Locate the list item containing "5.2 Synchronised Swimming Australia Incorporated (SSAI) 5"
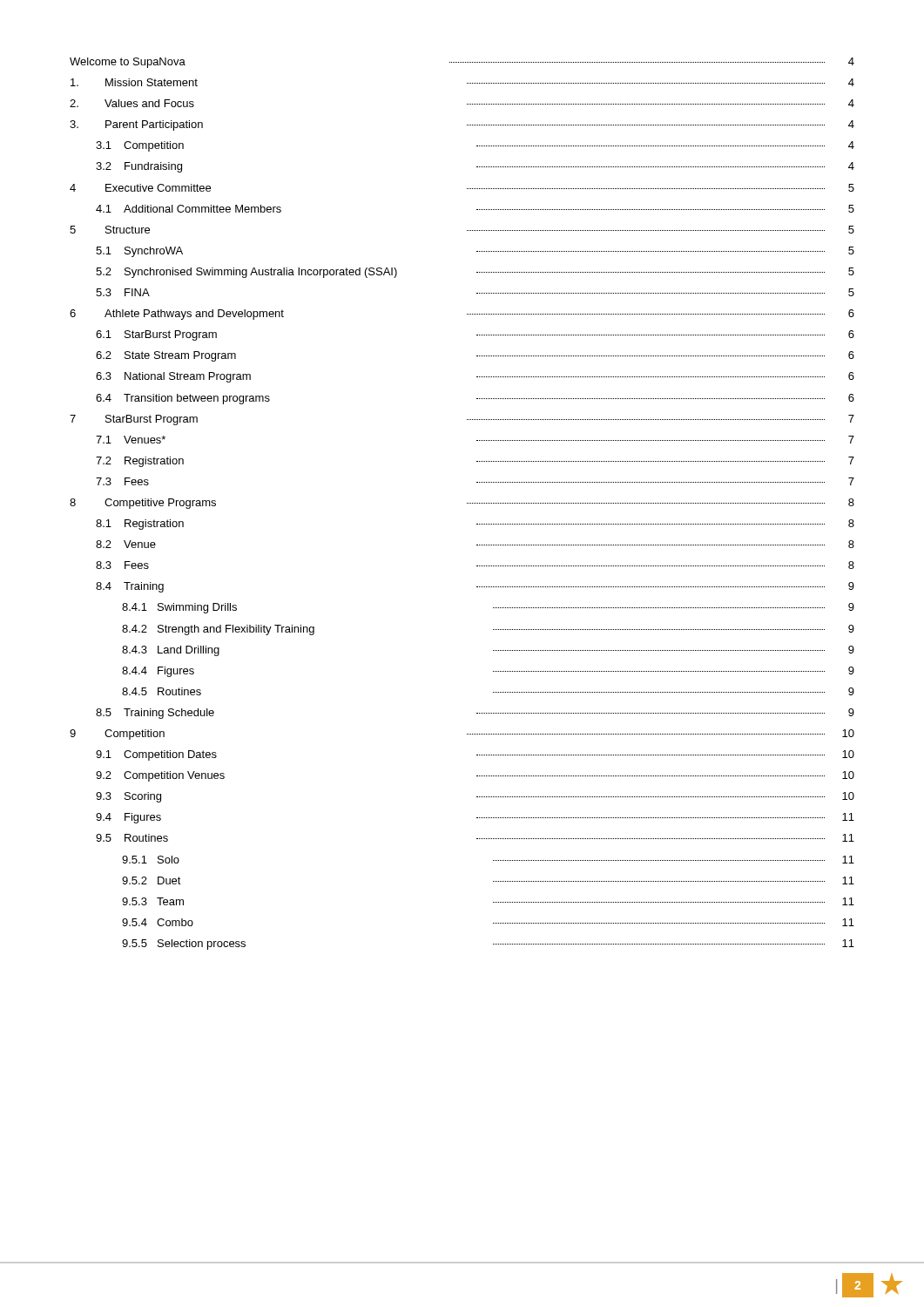924x1307 pixels. point(475,272)
